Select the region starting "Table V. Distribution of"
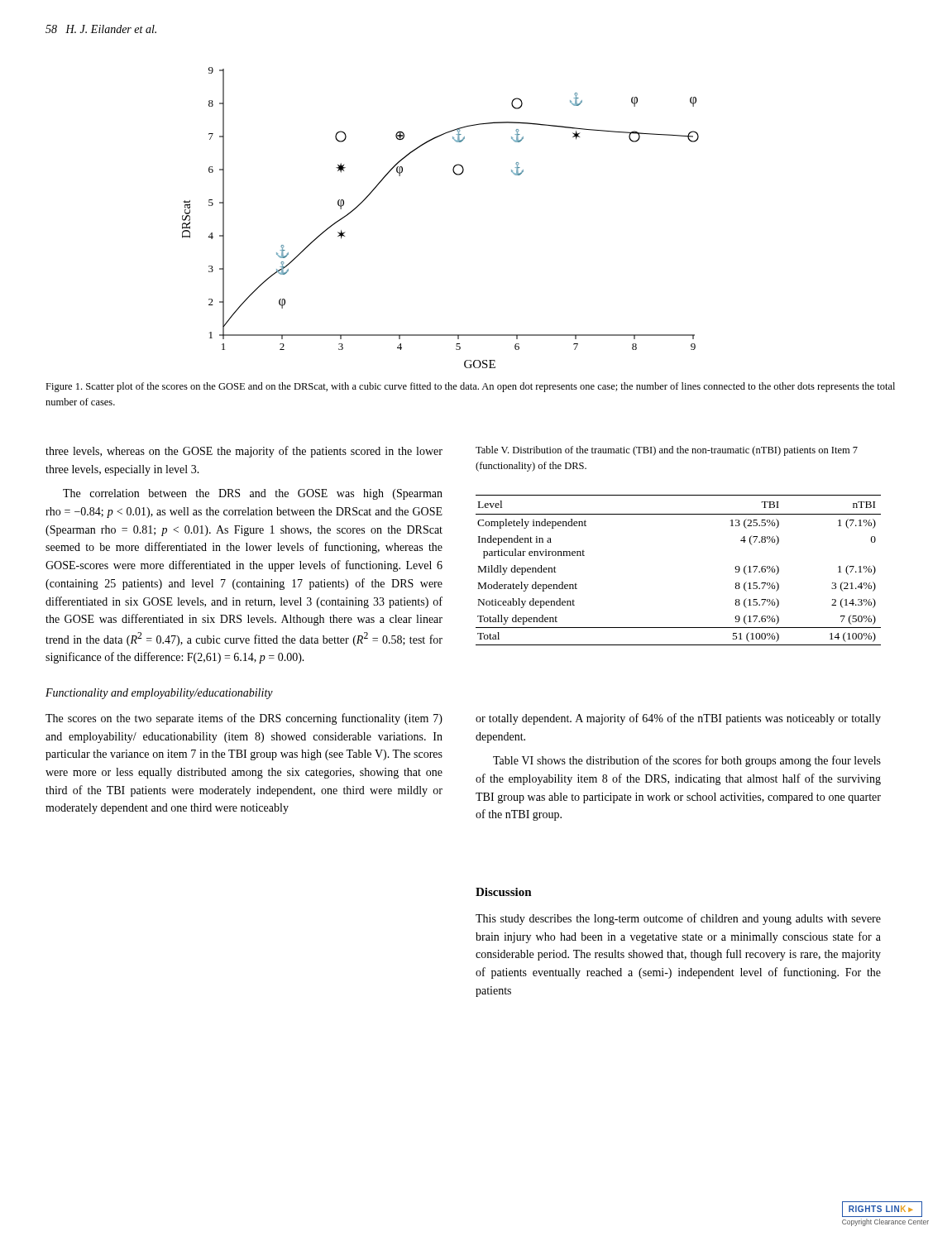Viewport: 952px width, 1241px height. click(x=667, y=458)
